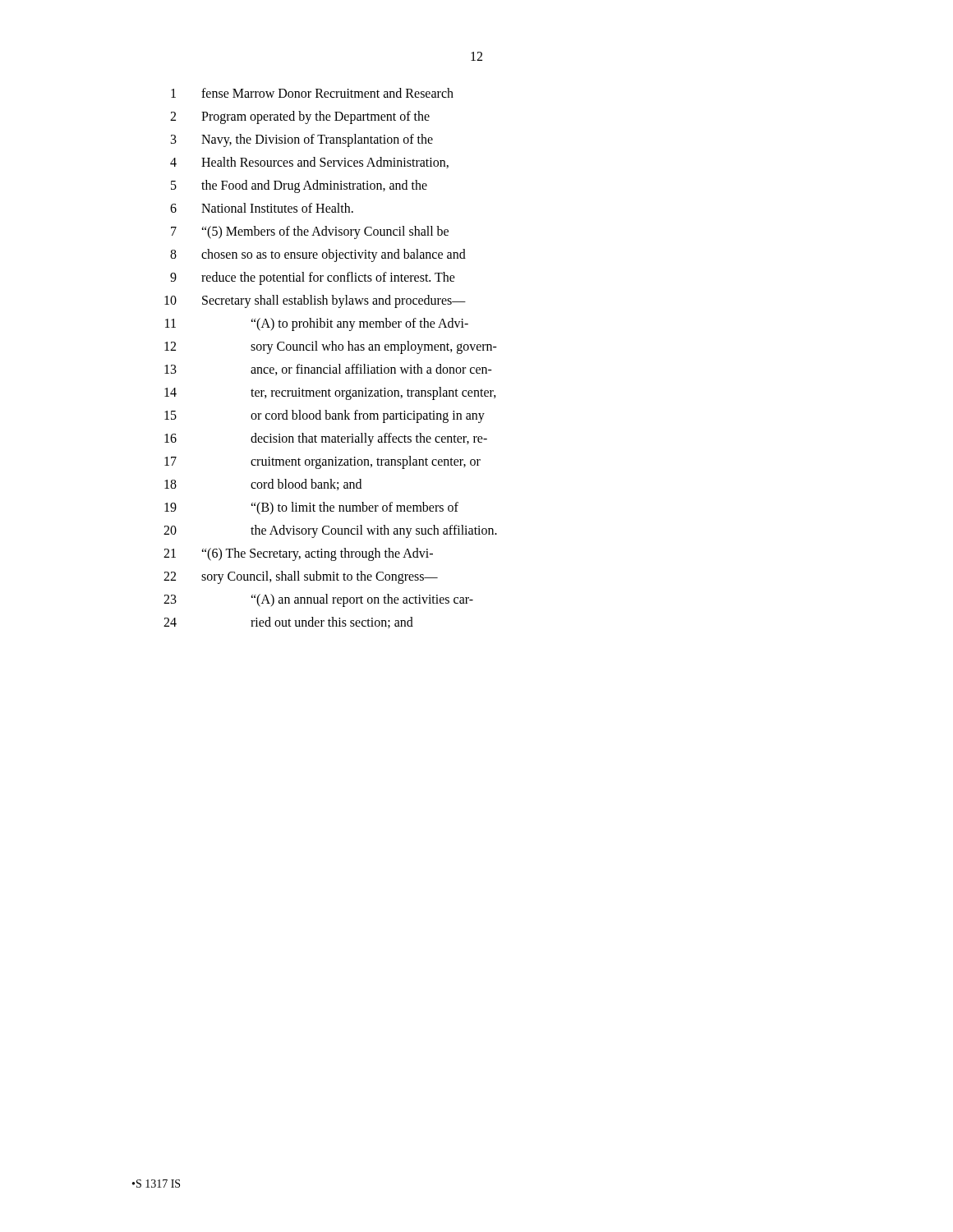Viewport: 953px width, 1232px height.
Task: Click on the list item with the text "4 Health Resources and Services Administration,"
Action: click(x=309, y=163)
